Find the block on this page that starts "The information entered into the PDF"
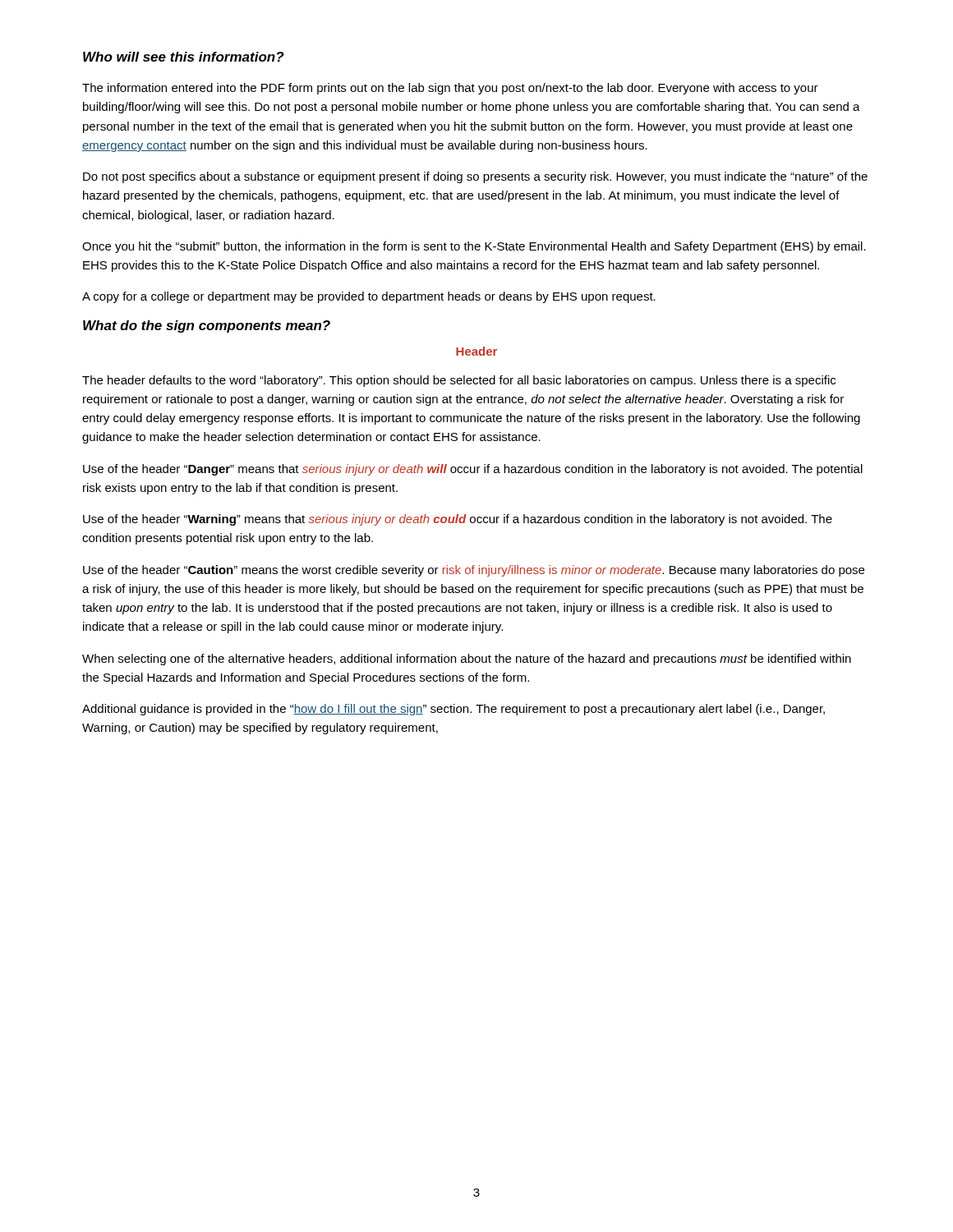Viewport: 953px width, 1232px height. (x=476, y=116)
